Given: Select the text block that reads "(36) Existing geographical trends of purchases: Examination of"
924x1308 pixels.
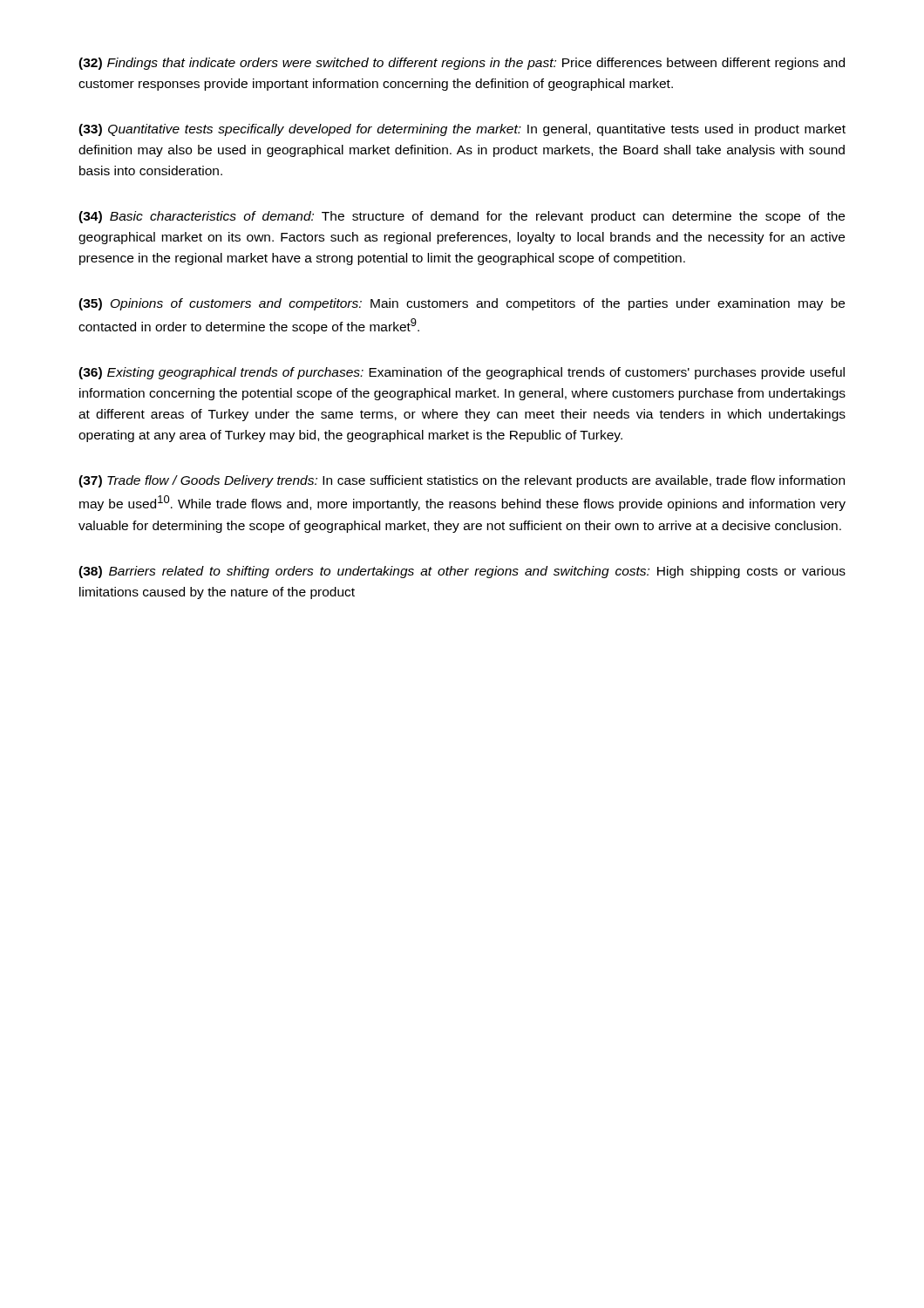Looking at the screenshot, I should 462,404.
